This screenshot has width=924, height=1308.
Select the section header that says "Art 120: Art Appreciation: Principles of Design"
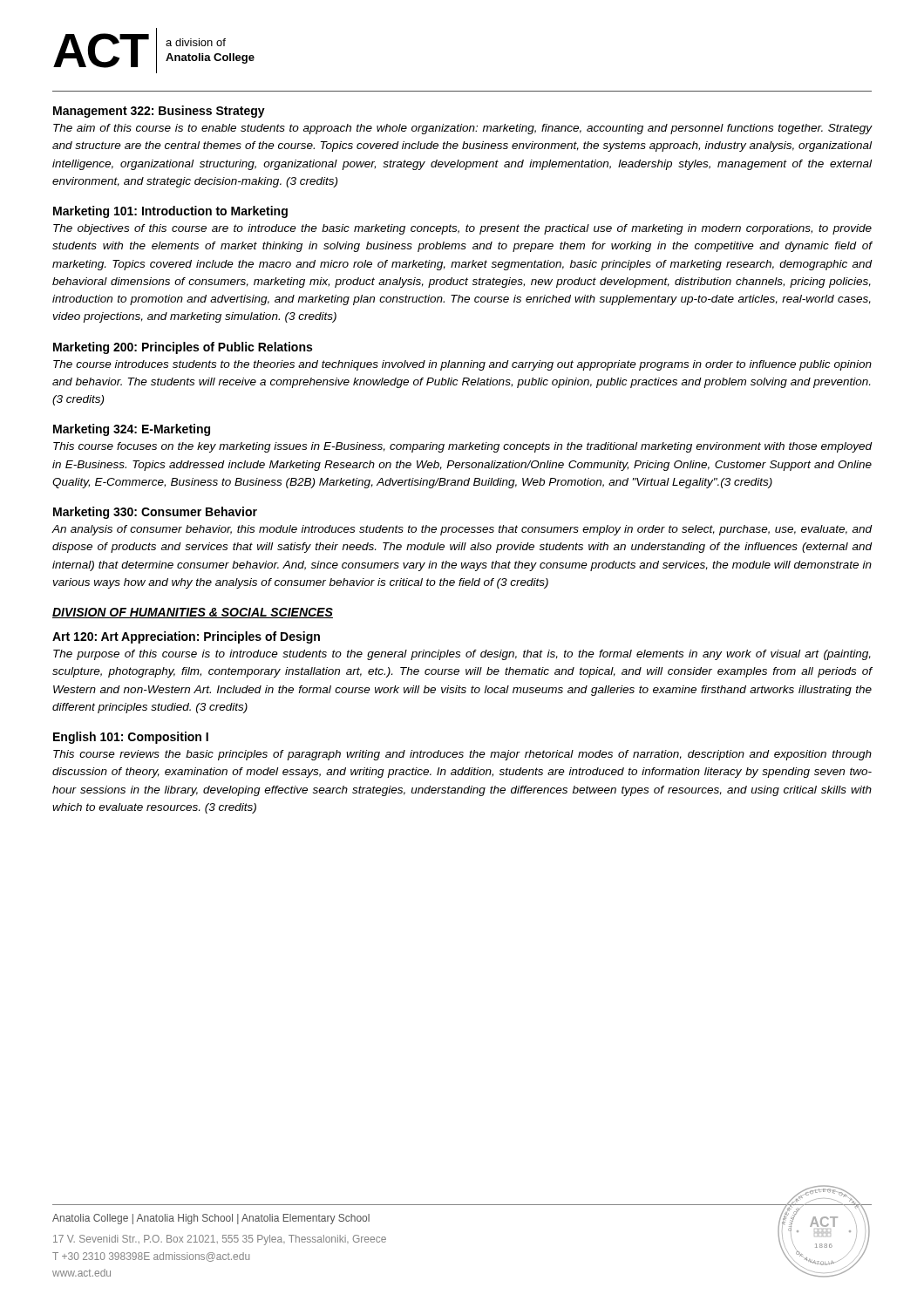click(x=186, y=637)
